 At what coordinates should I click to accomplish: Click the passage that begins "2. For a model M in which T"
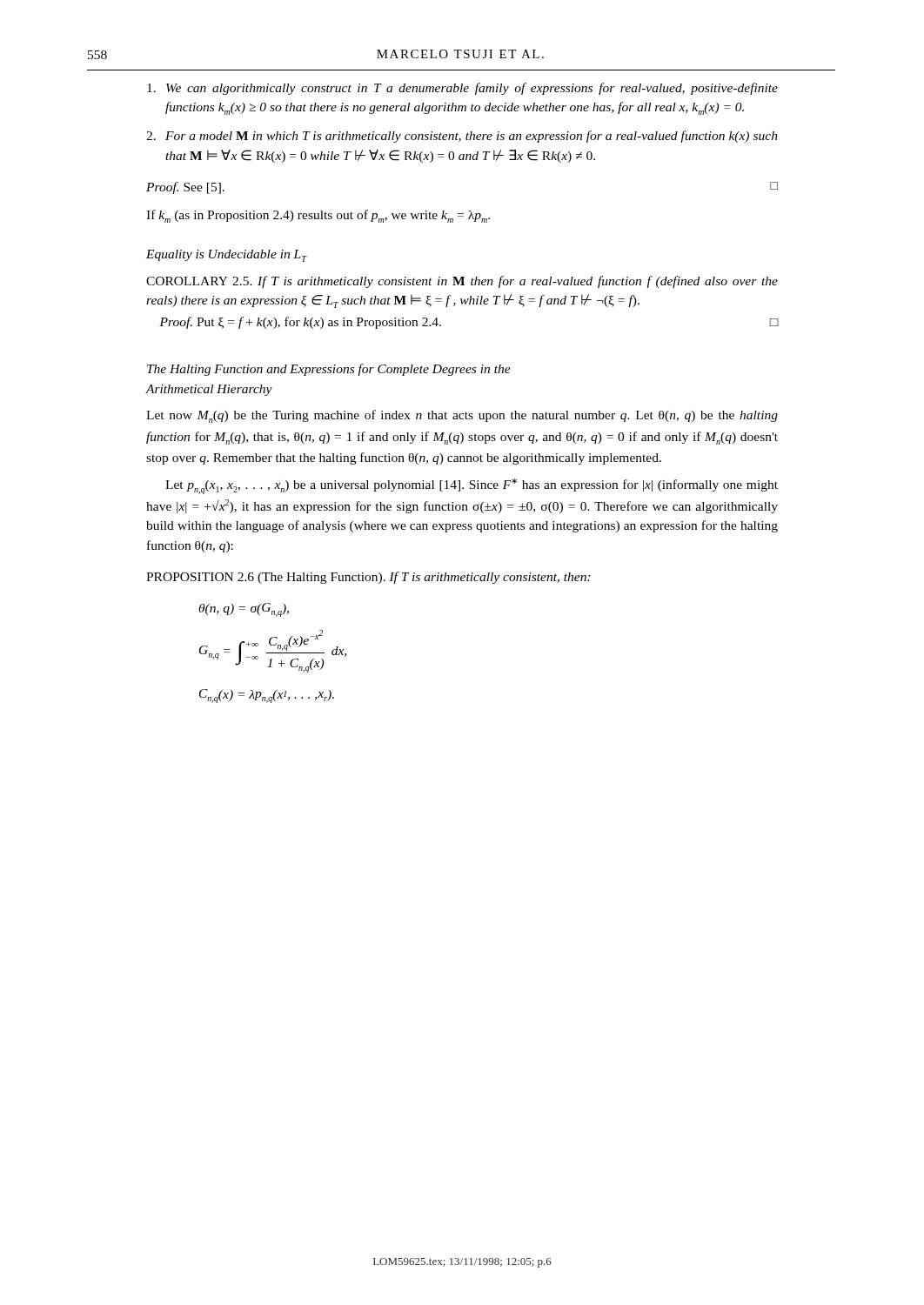pos(462,146)
